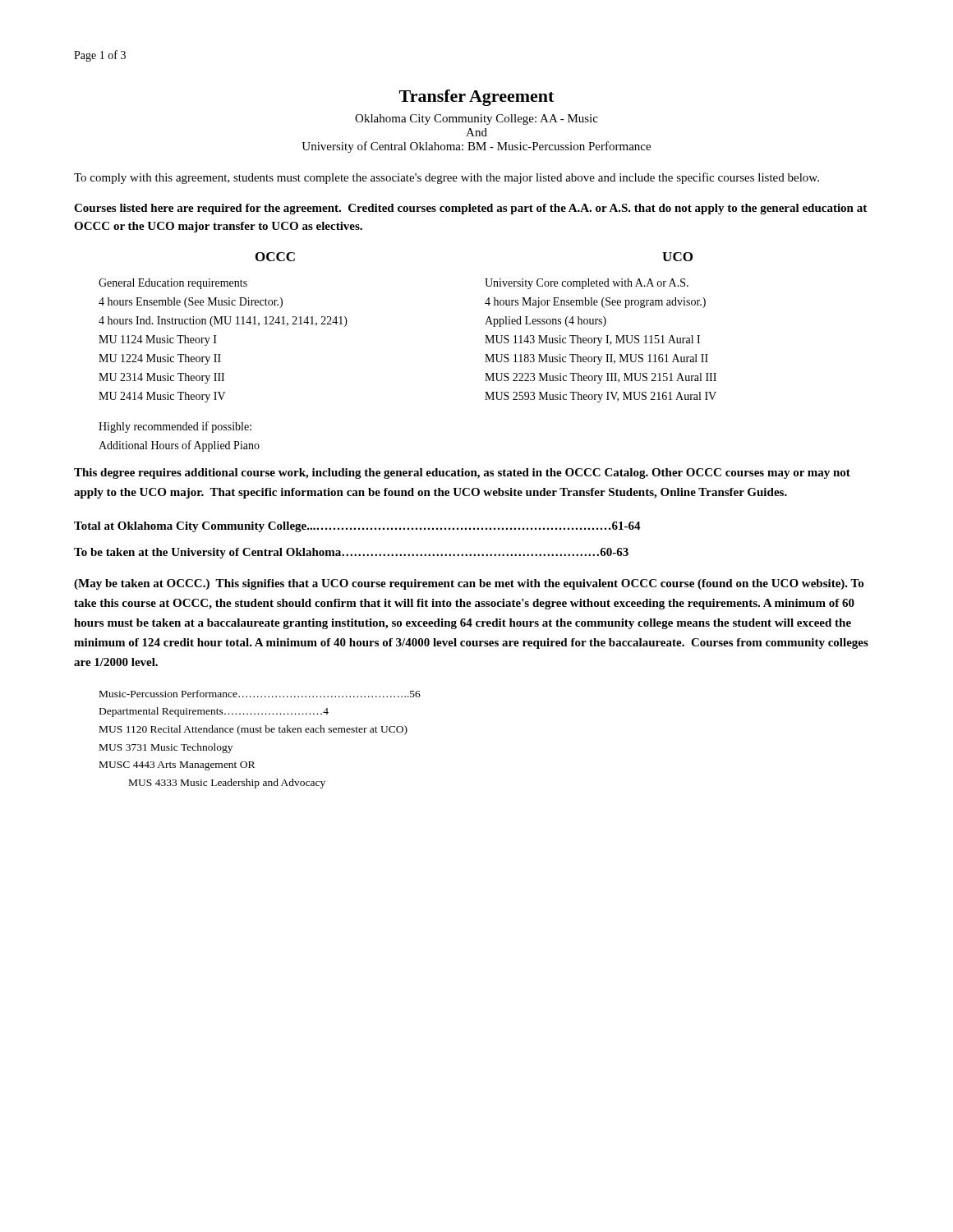The height and width of the screenshot is (1232, 953).
Task: Point to the block beginning "MU 1124 Music"
Action: [158, 339]
